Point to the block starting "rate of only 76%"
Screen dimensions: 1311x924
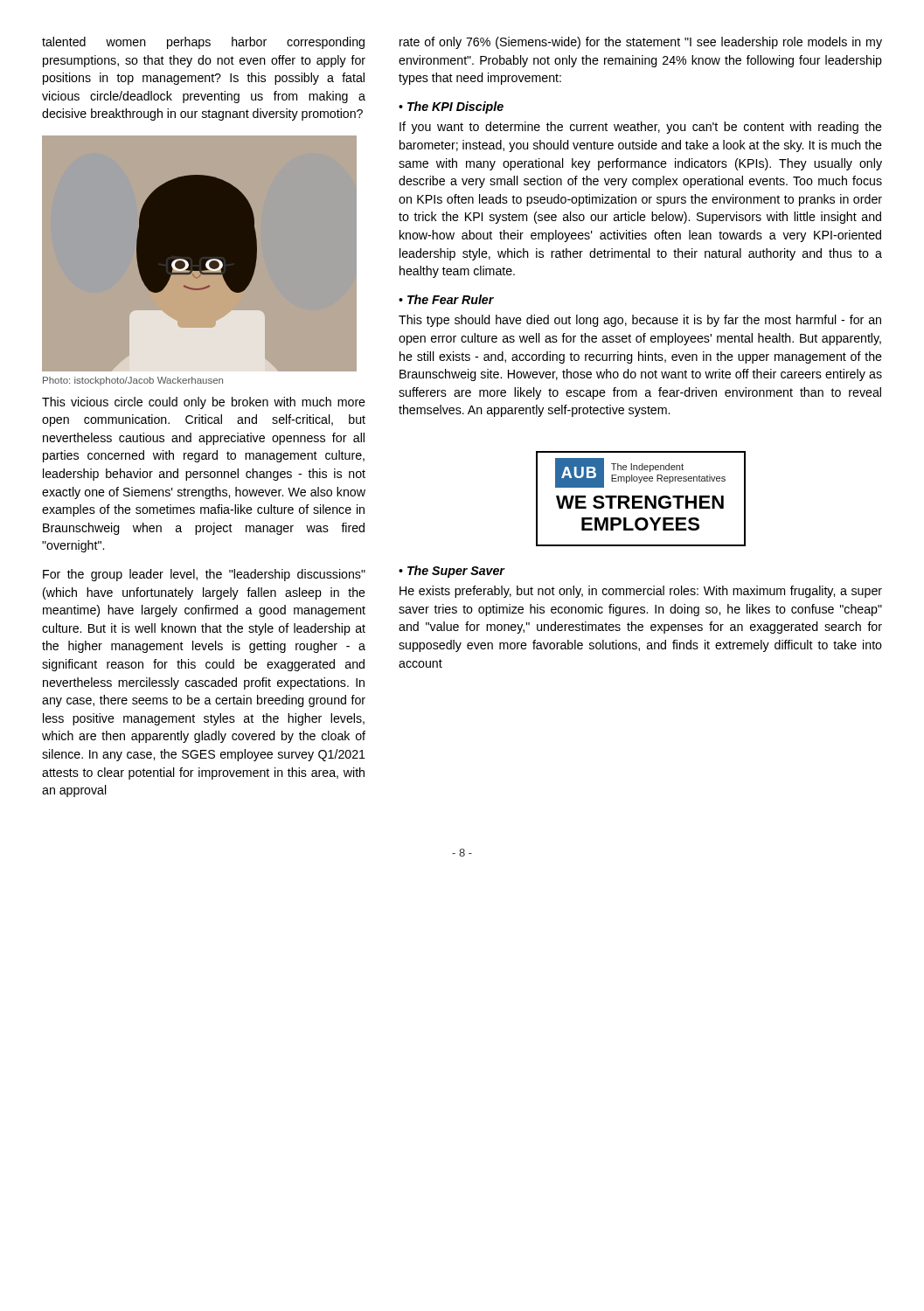click(640, 60)
